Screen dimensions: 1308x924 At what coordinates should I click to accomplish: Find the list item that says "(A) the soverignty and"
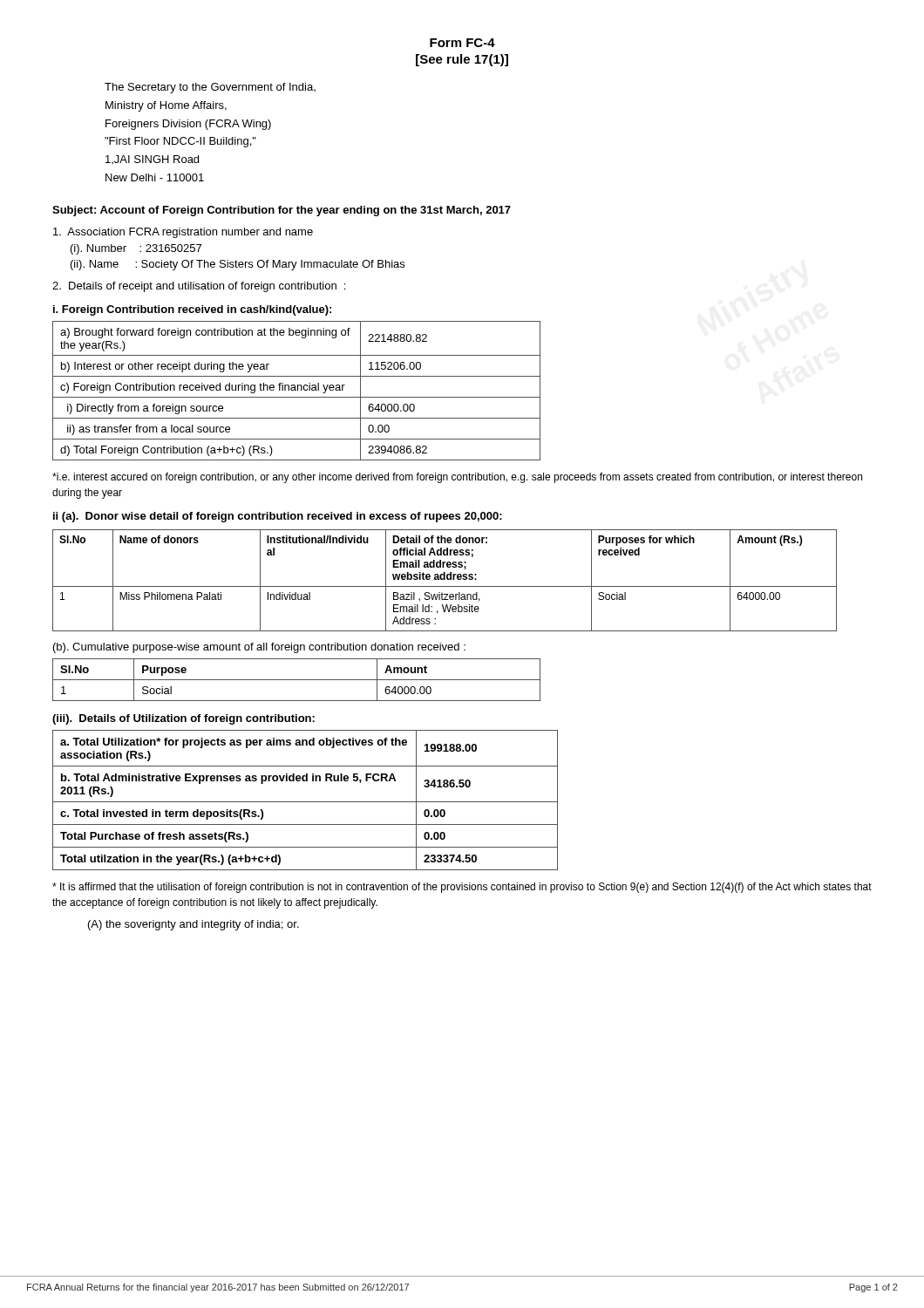pyautogui.click(x=193, y=924)
